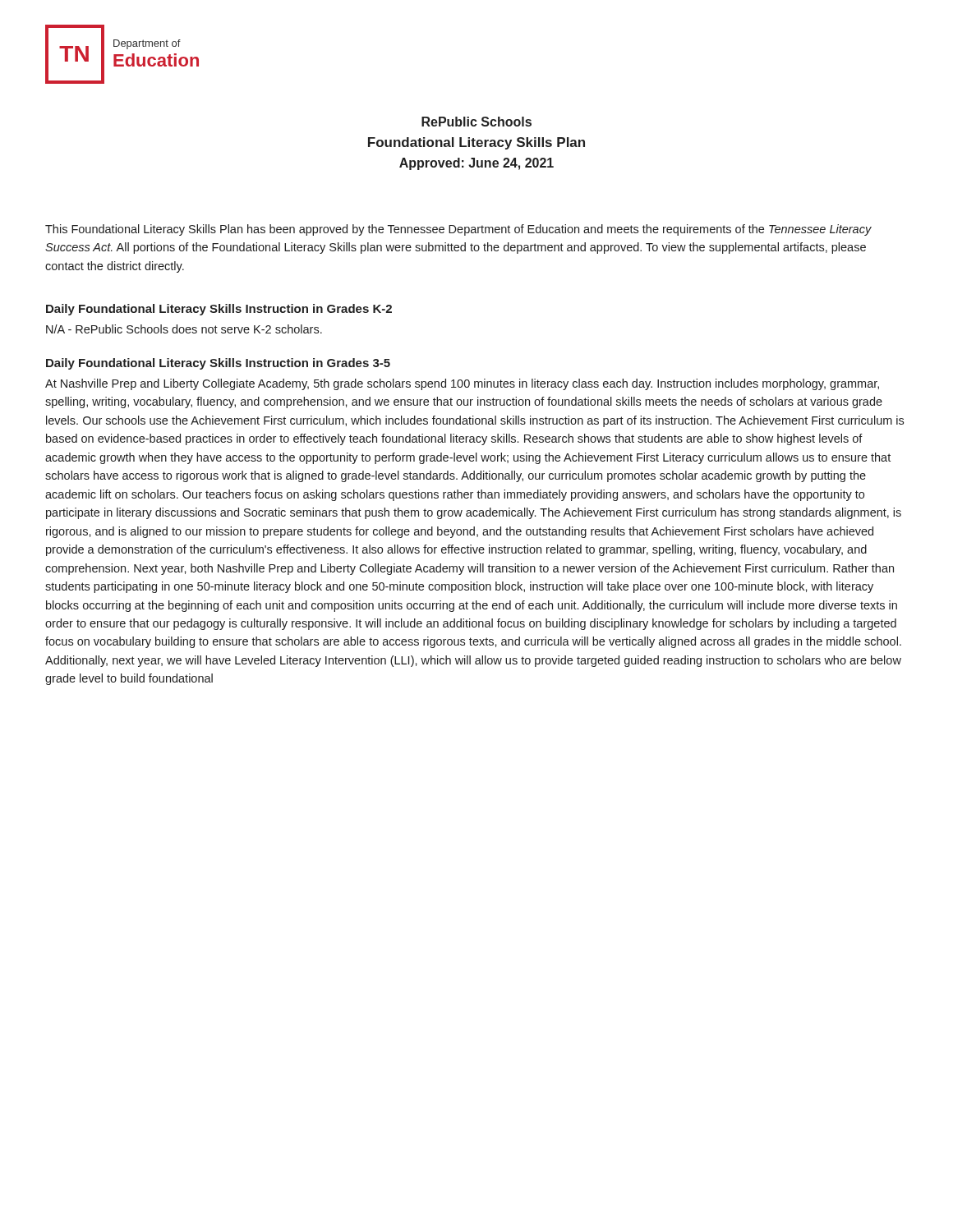Locate a logo
953x1232 pixels.
coord(123,54)
